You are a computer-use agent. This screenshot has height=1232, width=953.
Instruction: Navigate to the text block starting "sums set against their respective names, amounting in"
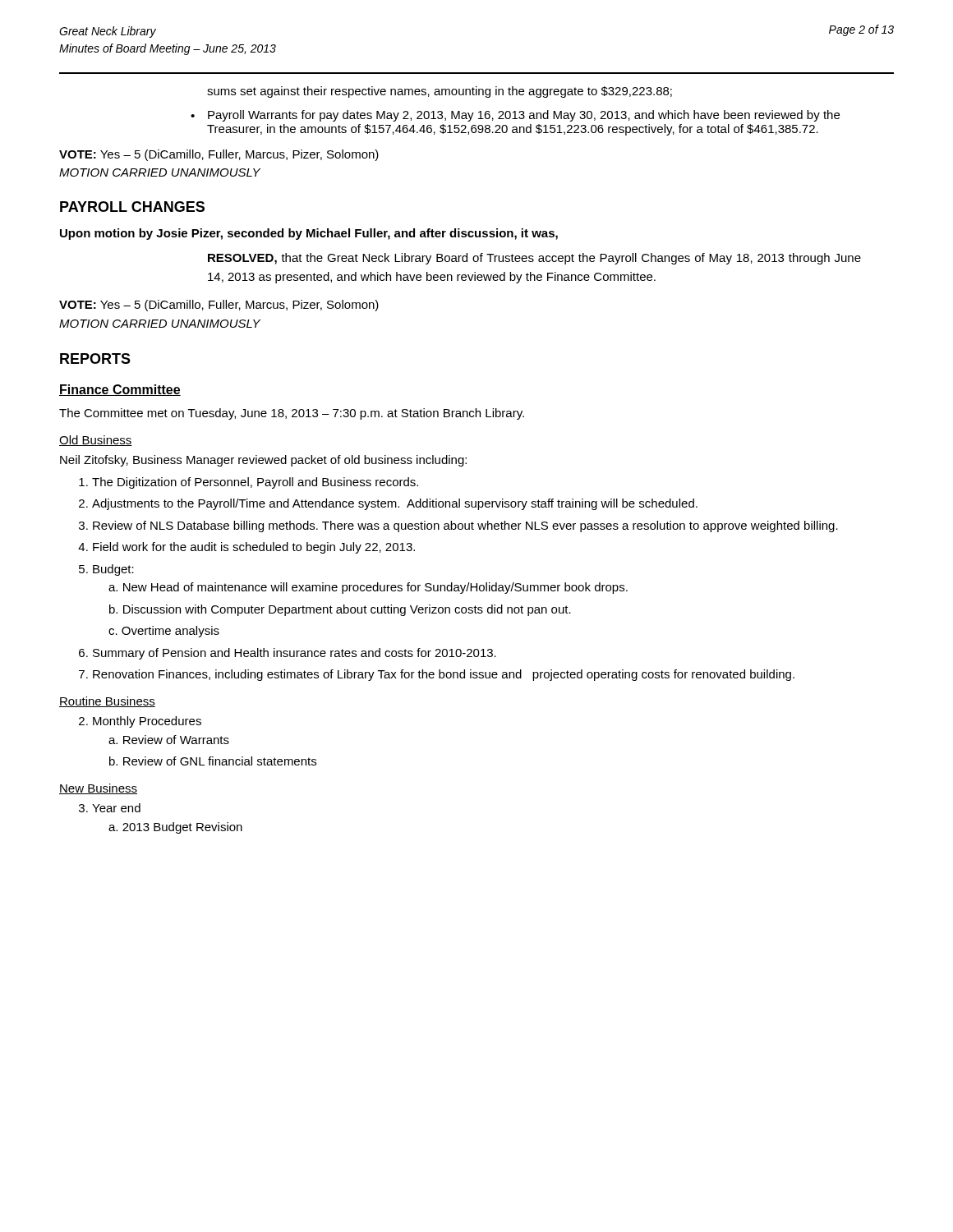(x=526, y=91)
